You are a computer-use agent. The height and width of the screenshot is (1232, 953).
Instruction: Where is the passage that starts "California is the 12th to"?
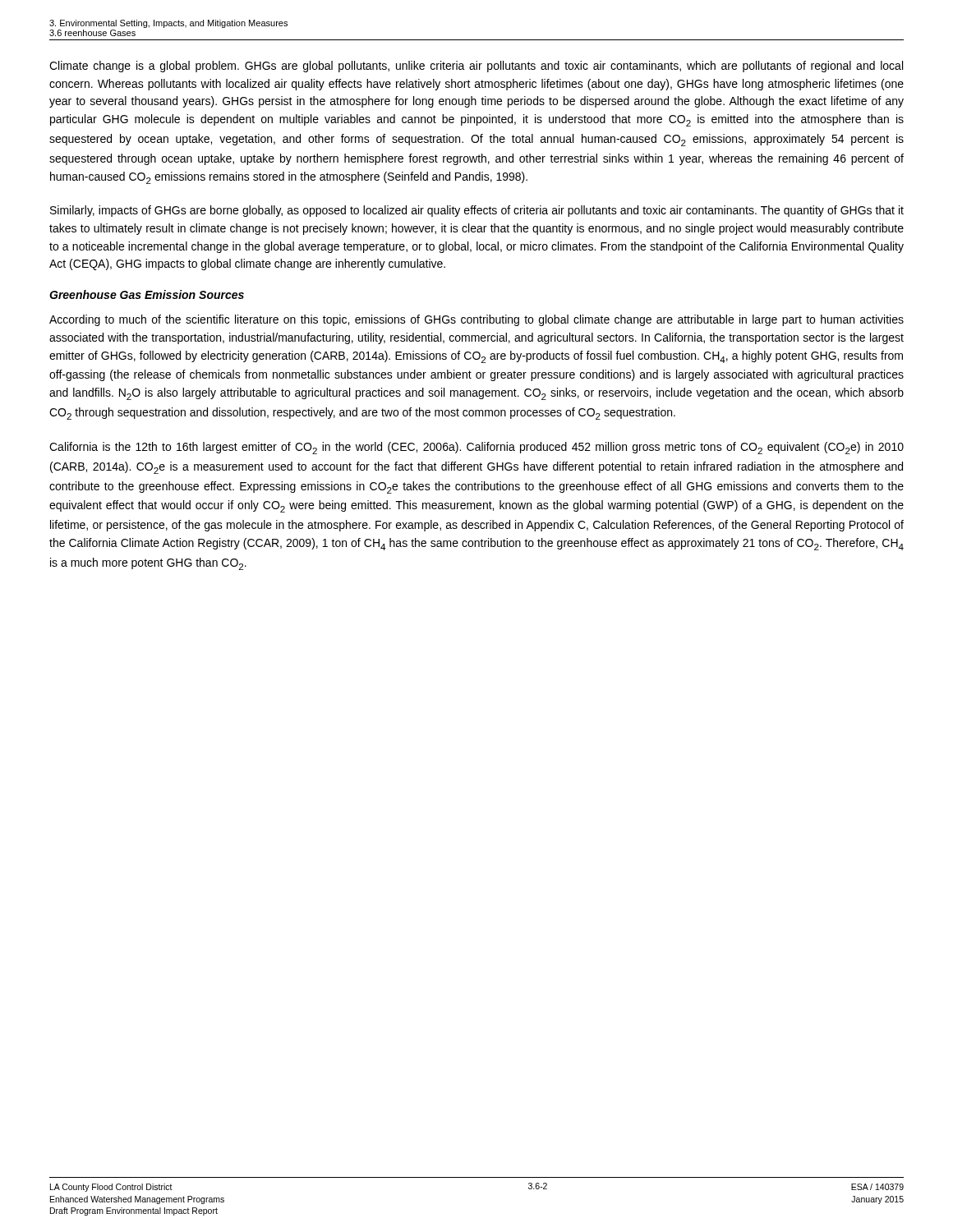[x=476, y=506]
